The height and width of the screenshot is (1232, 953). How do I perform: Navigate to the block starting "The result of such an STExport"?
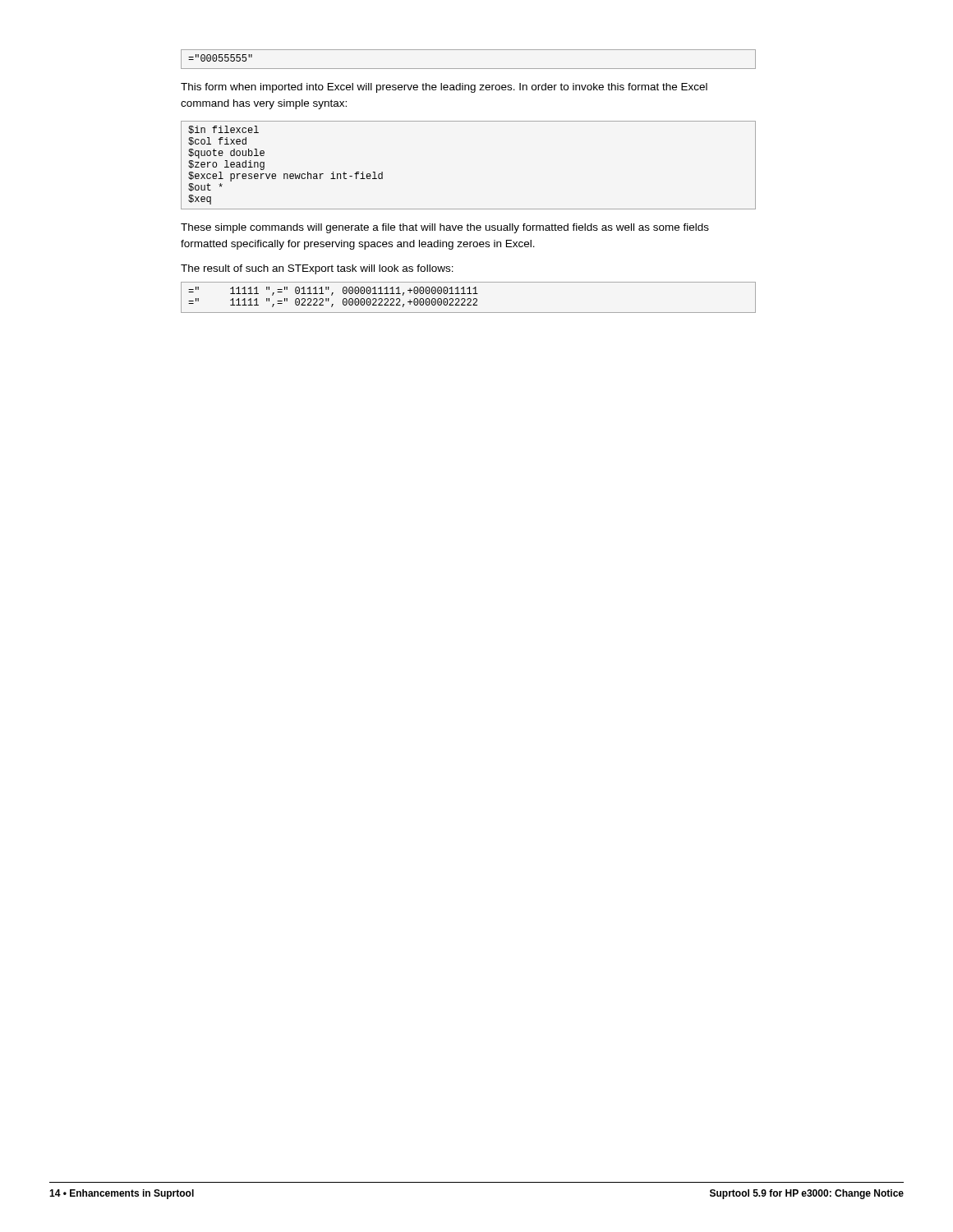point(317,268)
